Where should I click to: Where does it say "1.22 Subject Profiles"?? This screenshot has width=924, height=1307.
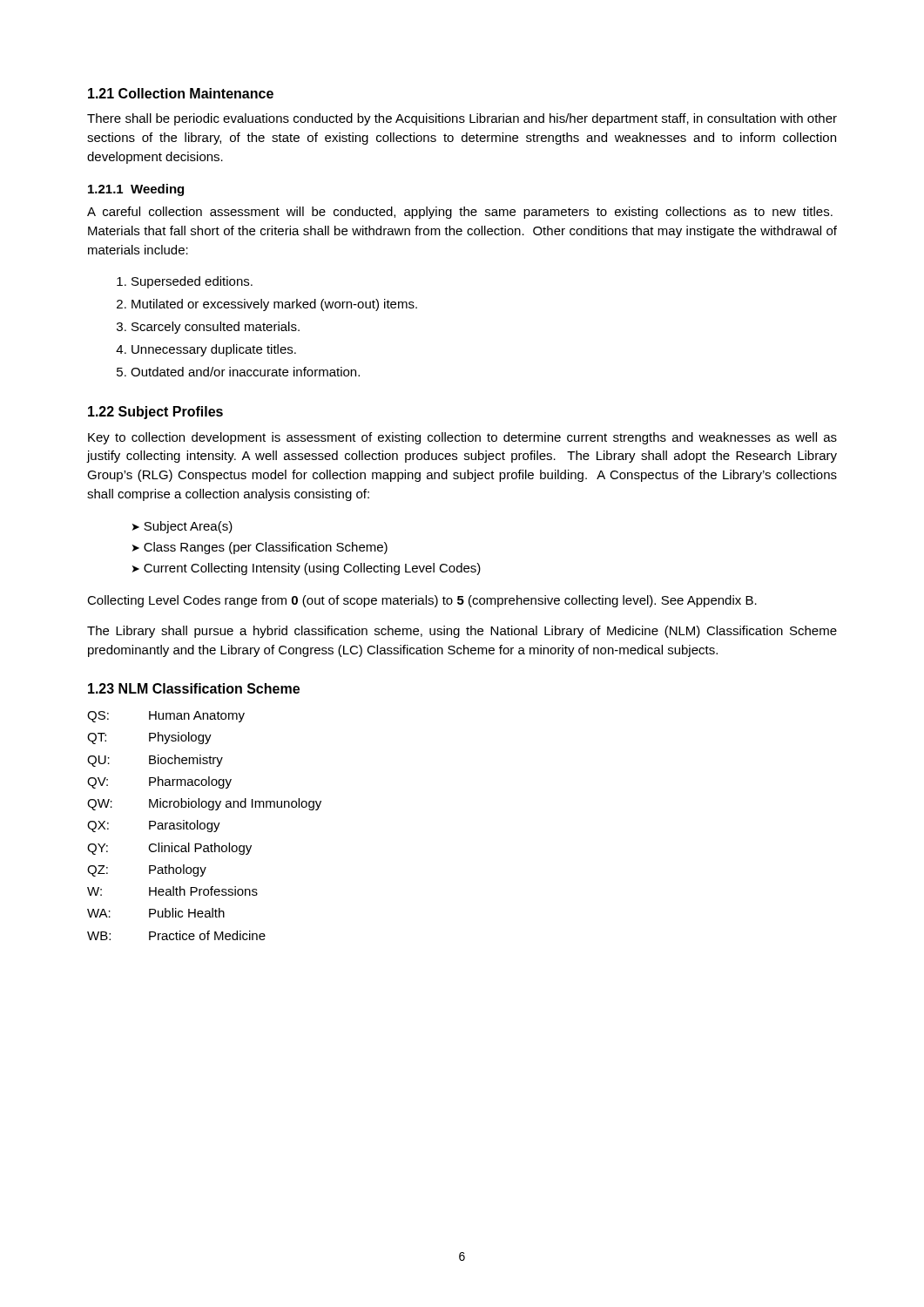click(x=155, y=413)
